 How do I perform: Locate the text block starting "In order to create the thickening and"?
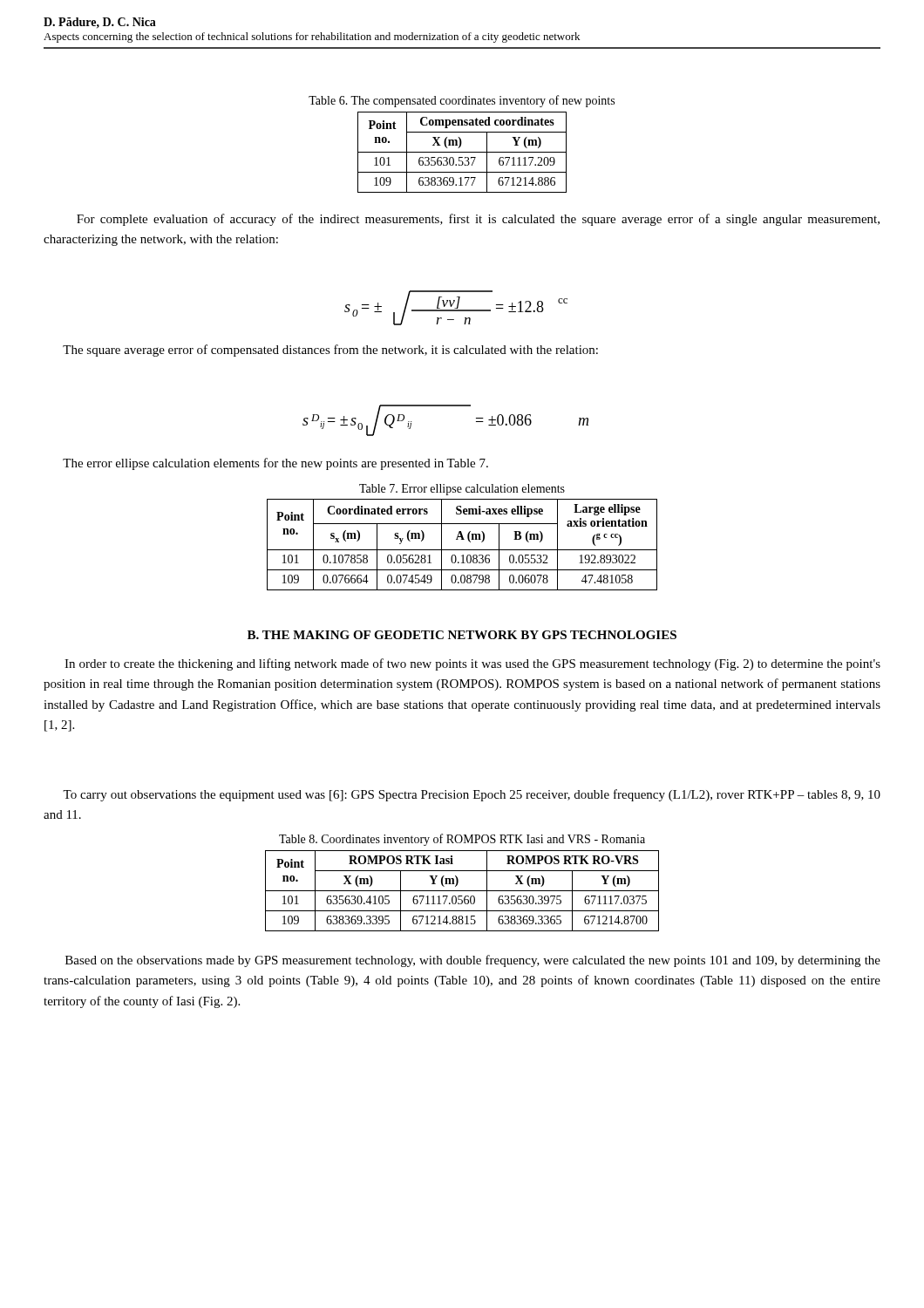(x=462, y=694)
